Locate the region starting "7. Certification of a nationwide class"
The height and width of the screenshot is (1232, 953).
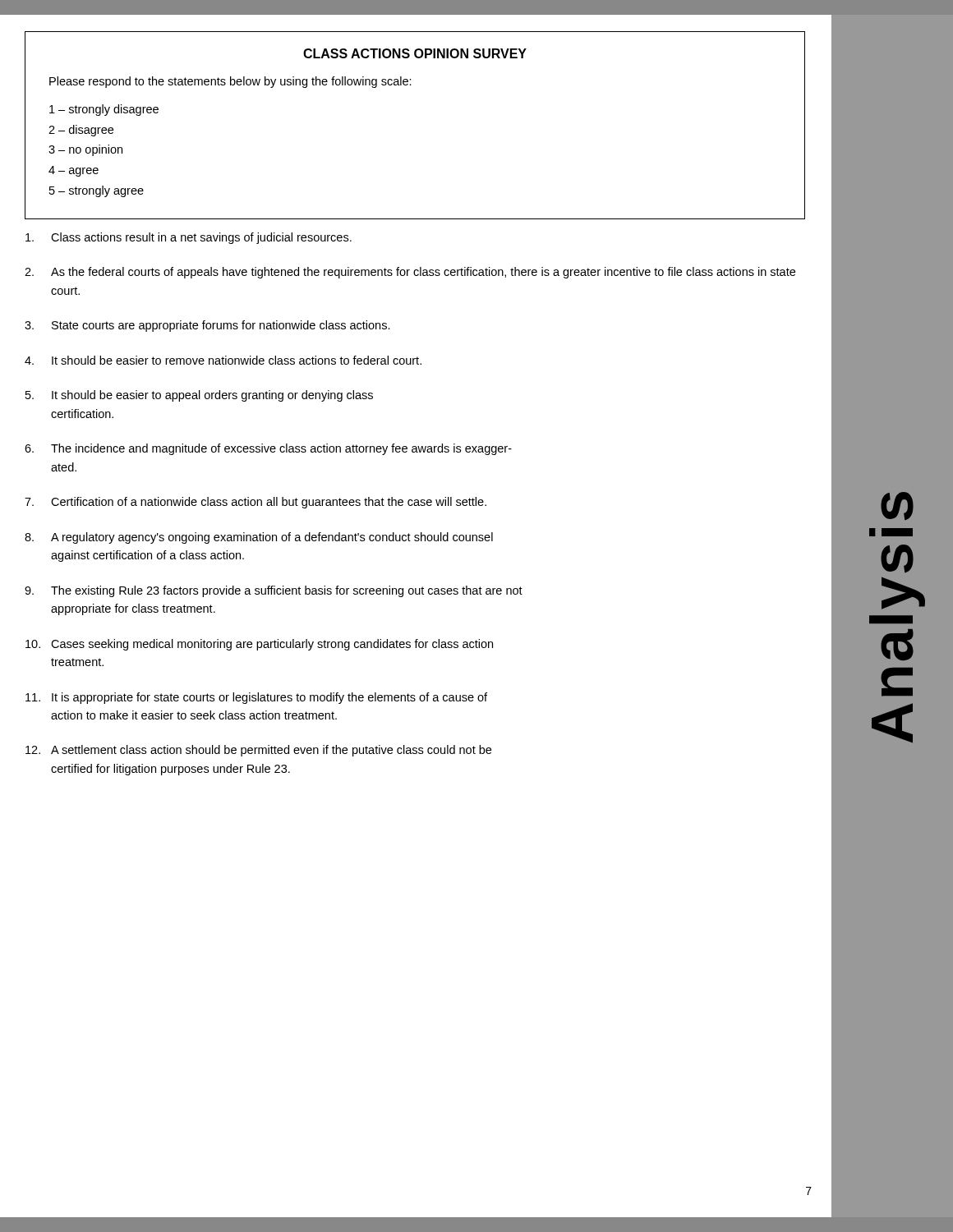click(x=256, y=502)
